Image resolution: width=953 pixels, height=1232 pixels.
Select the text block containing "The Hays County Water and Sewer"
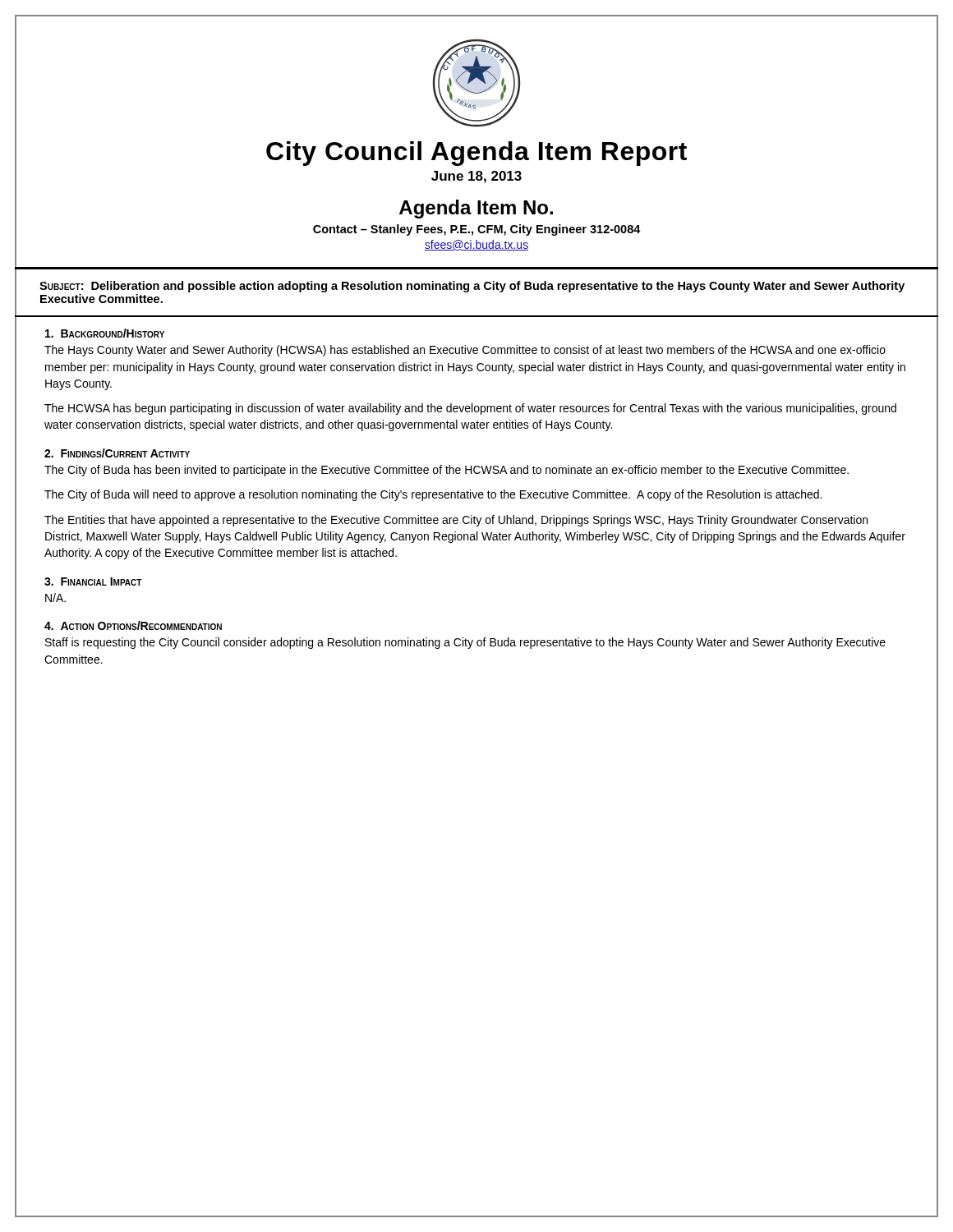point(465,351)
